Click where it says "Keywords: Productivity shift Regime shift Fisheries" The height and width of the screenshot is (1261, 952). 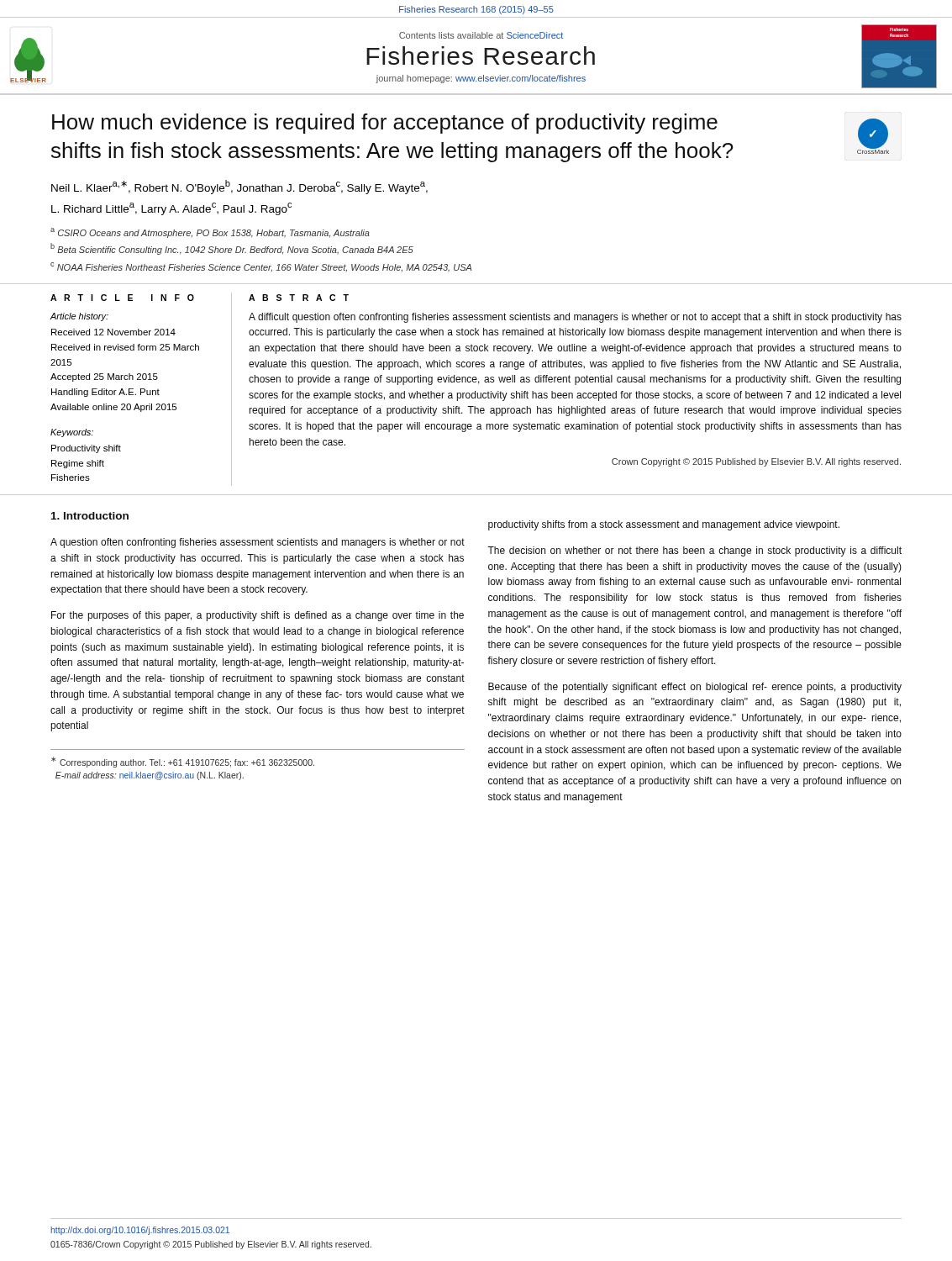[72, 433]
